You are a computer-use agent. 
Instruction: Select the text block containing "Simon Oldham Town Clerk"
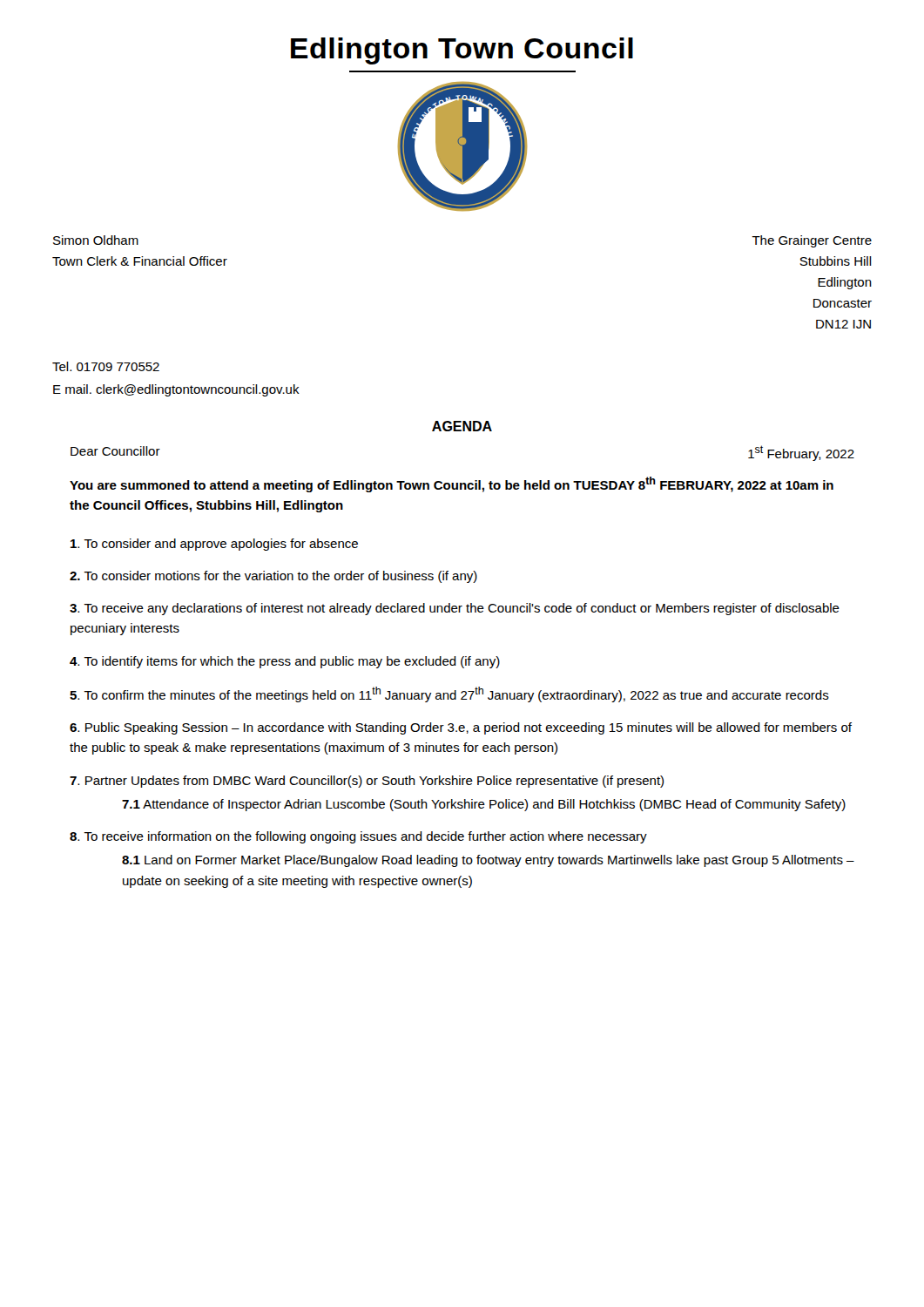(x=140, y=250)
